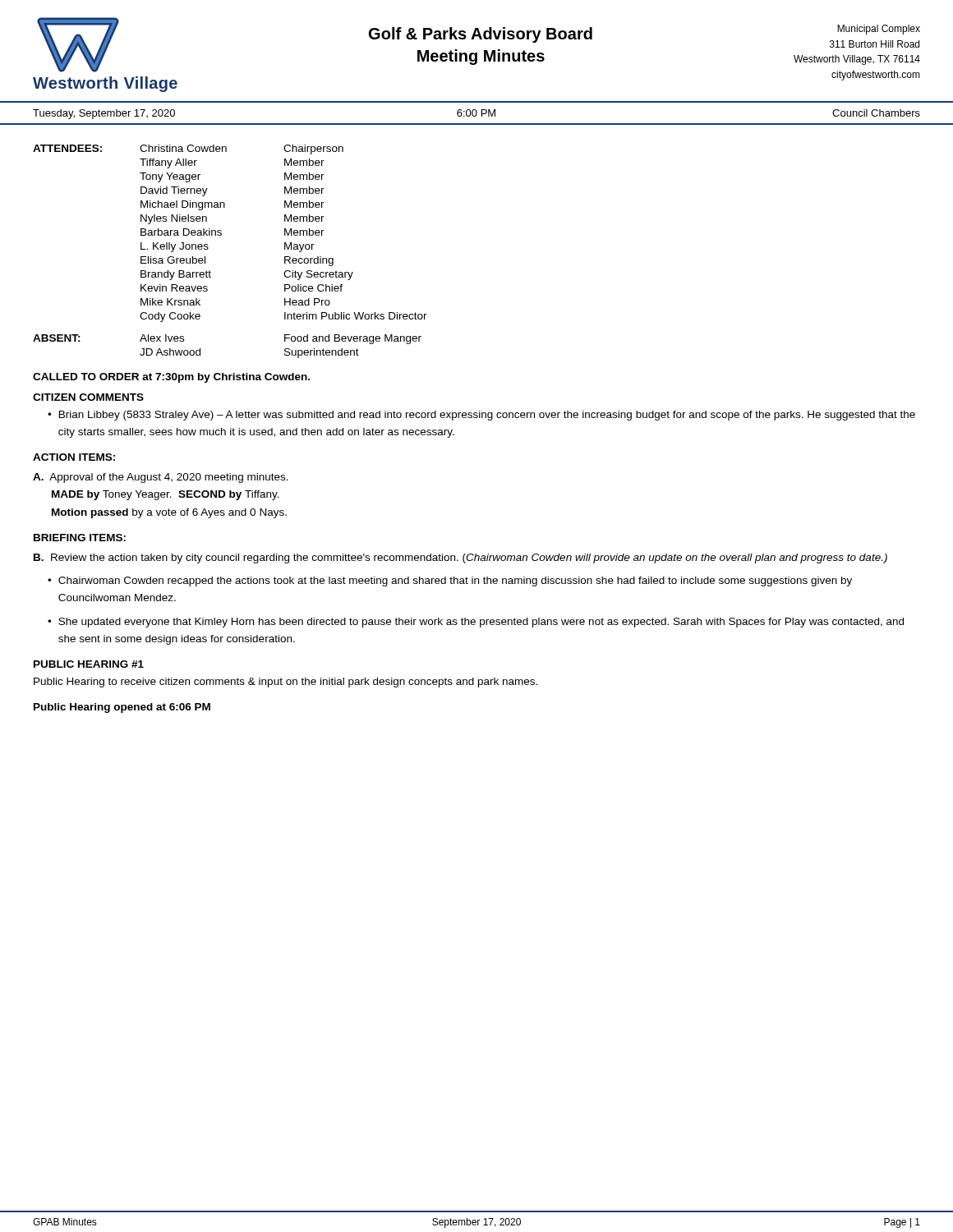Locate a table
This screenshot has width=953, height=1232.
tap(476, 250)
